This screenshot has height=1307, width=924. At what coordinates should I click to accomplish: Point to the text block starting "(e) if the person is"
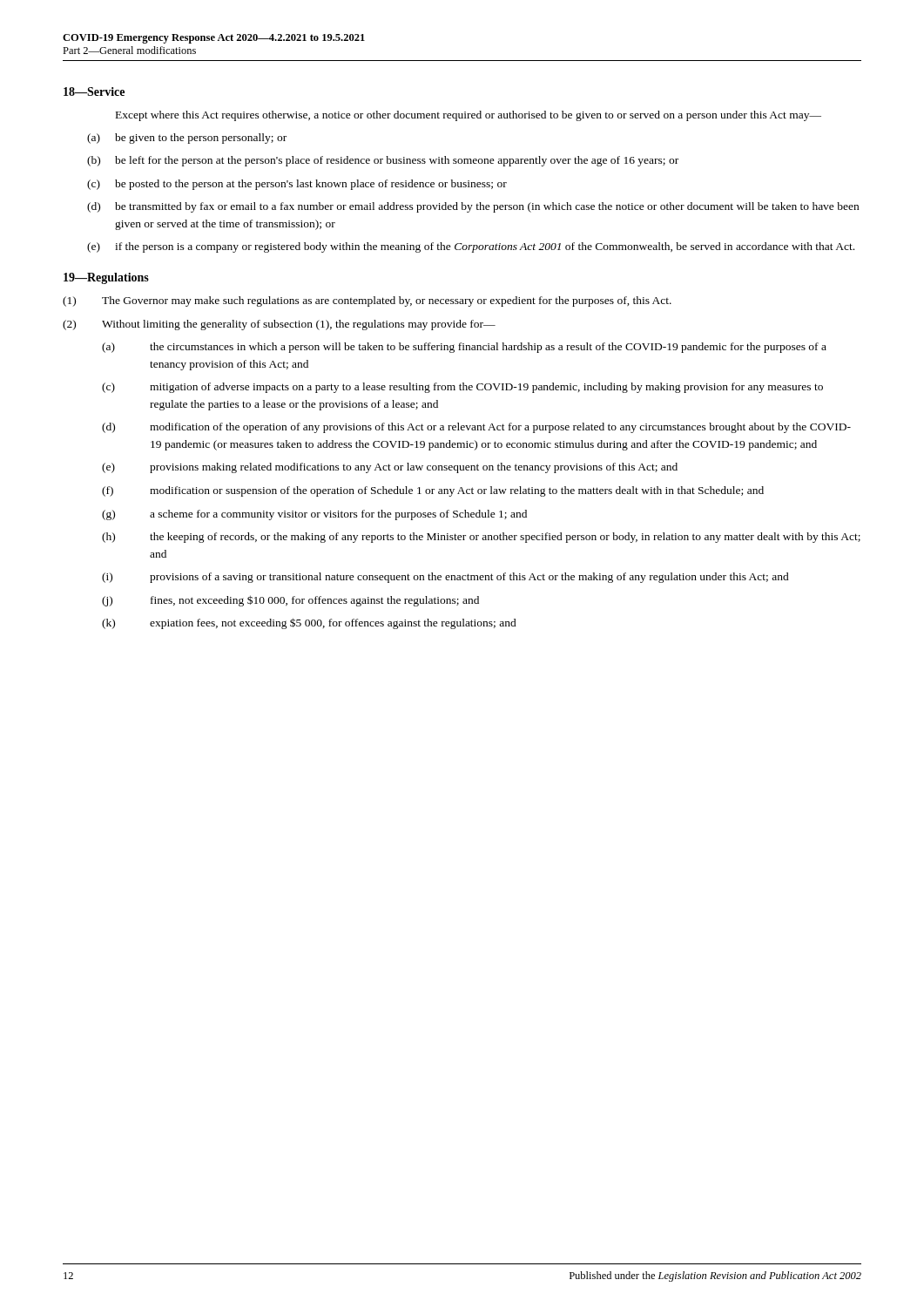coord(462,247)
